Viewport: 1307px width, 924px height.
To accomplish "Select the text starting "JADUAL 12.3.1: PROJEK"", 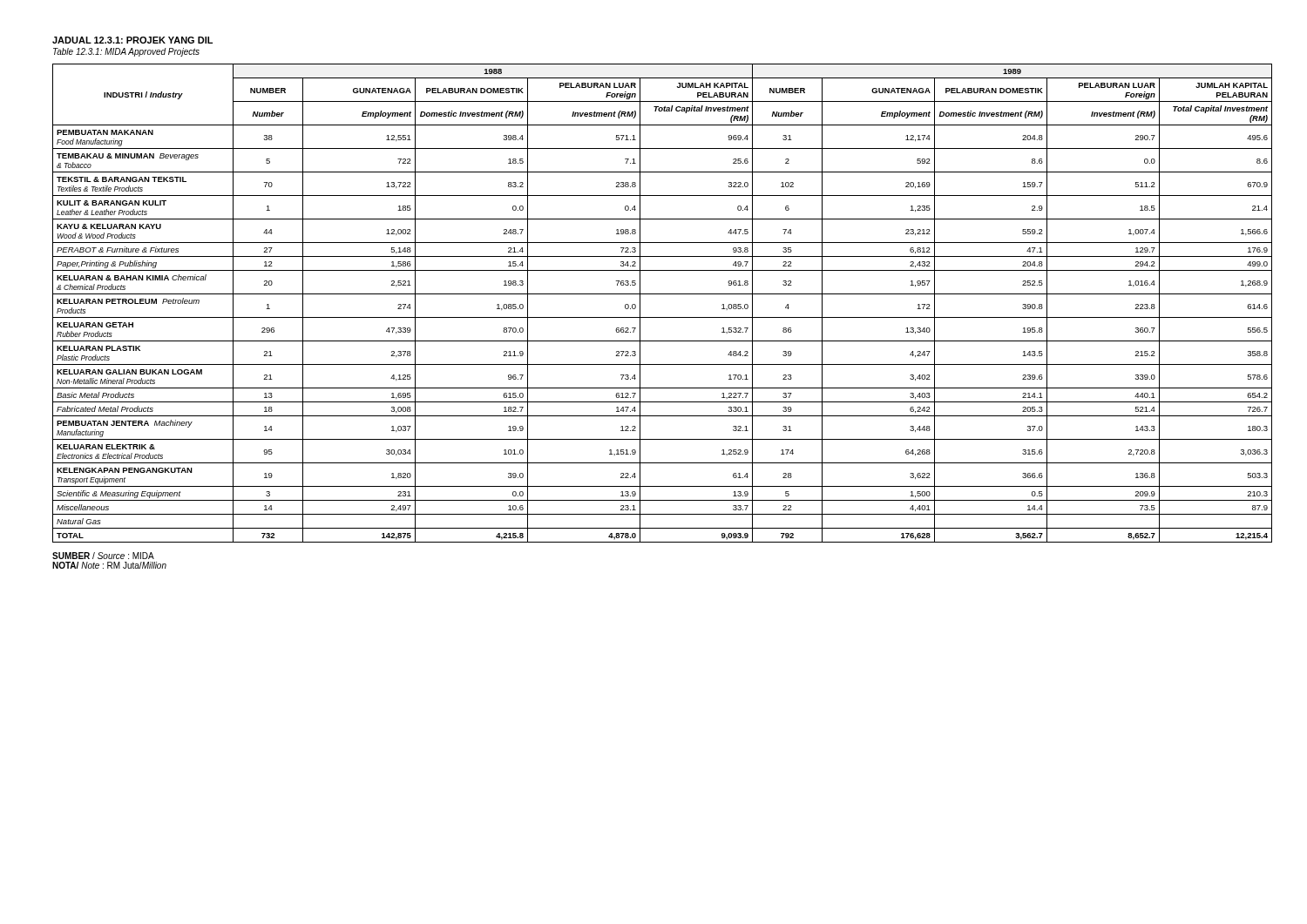I will [133, 40].
